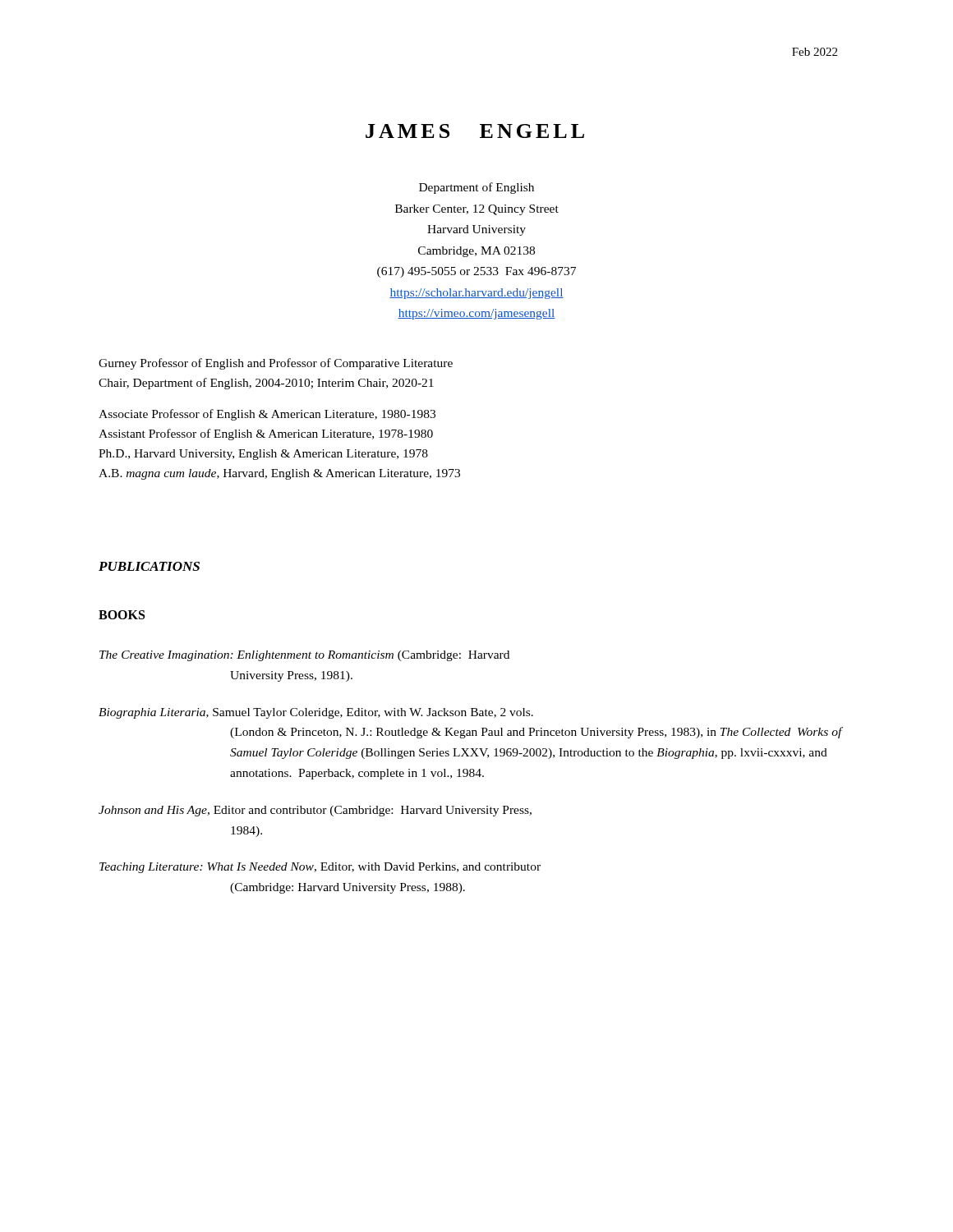The width and height of the screenshot is (953, 1232).
Task: Find the block on this page that starts "The Creative Imagination: Enlightenment to Romanticism (Cambridge:"
Action: click(x=476, y=666)
